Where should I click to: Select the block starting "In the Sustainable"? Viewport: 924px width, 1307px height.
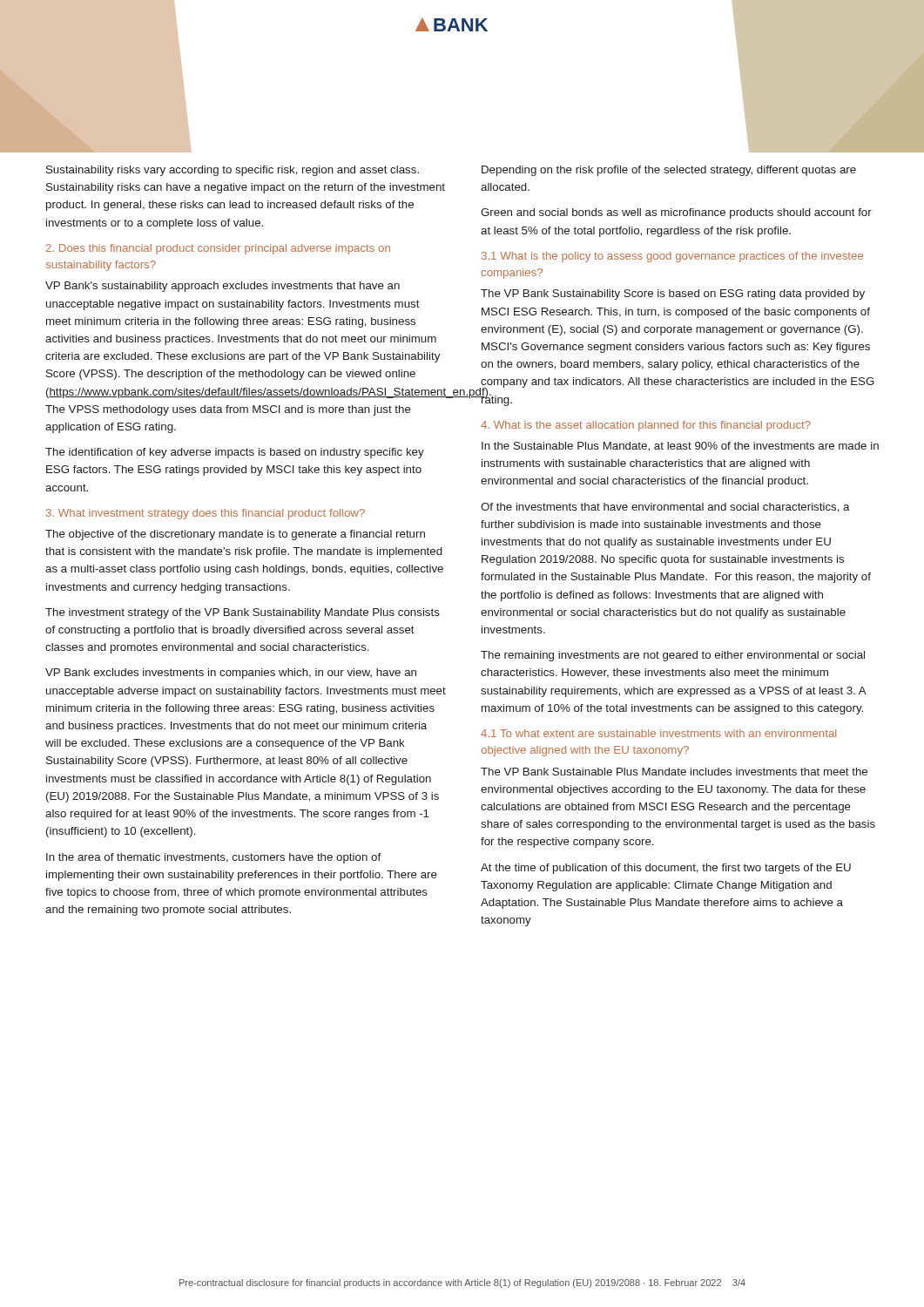click(x=681, y=464)
